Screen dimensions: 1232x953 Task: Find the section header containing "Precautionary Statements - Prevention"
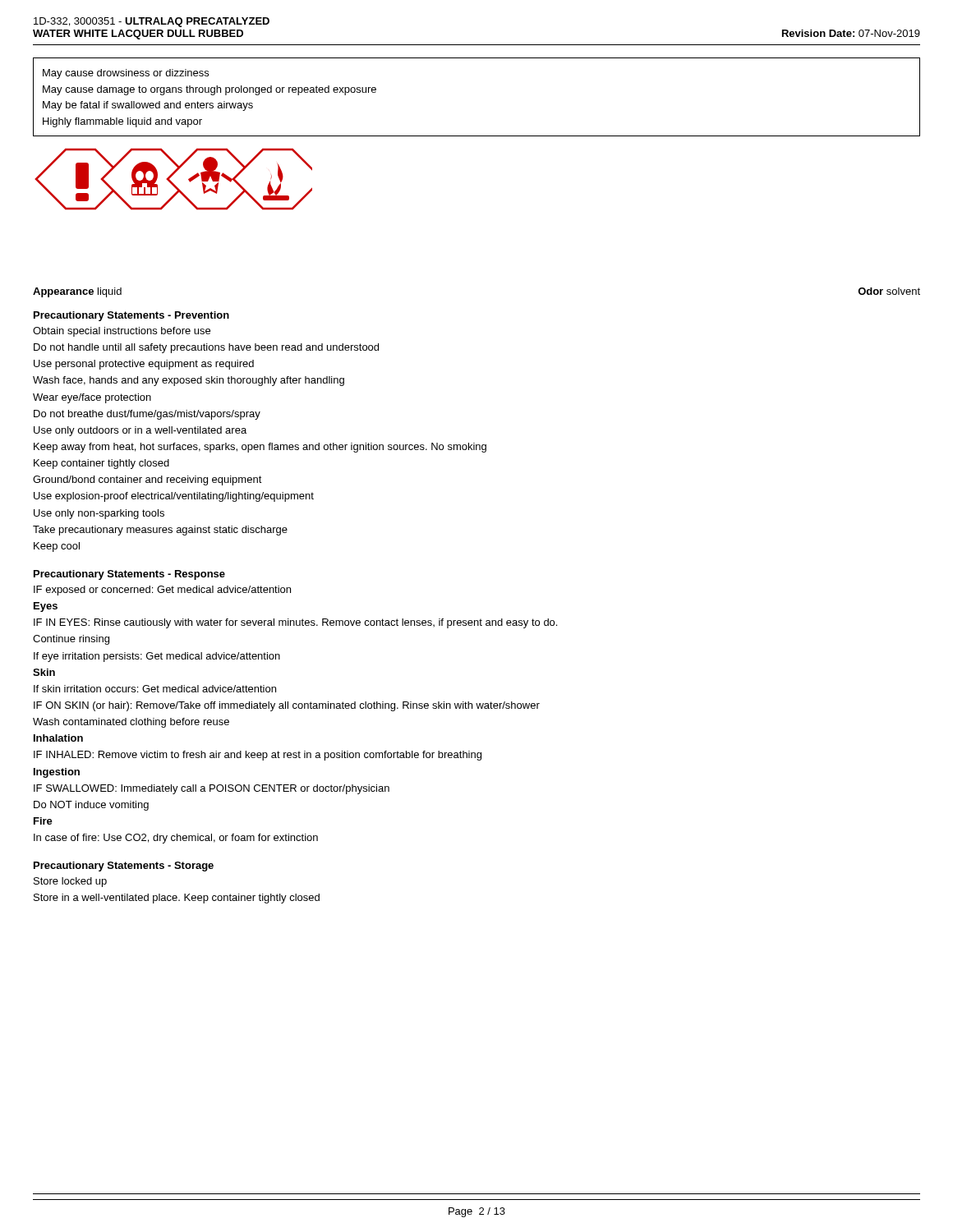pos(131,315)
